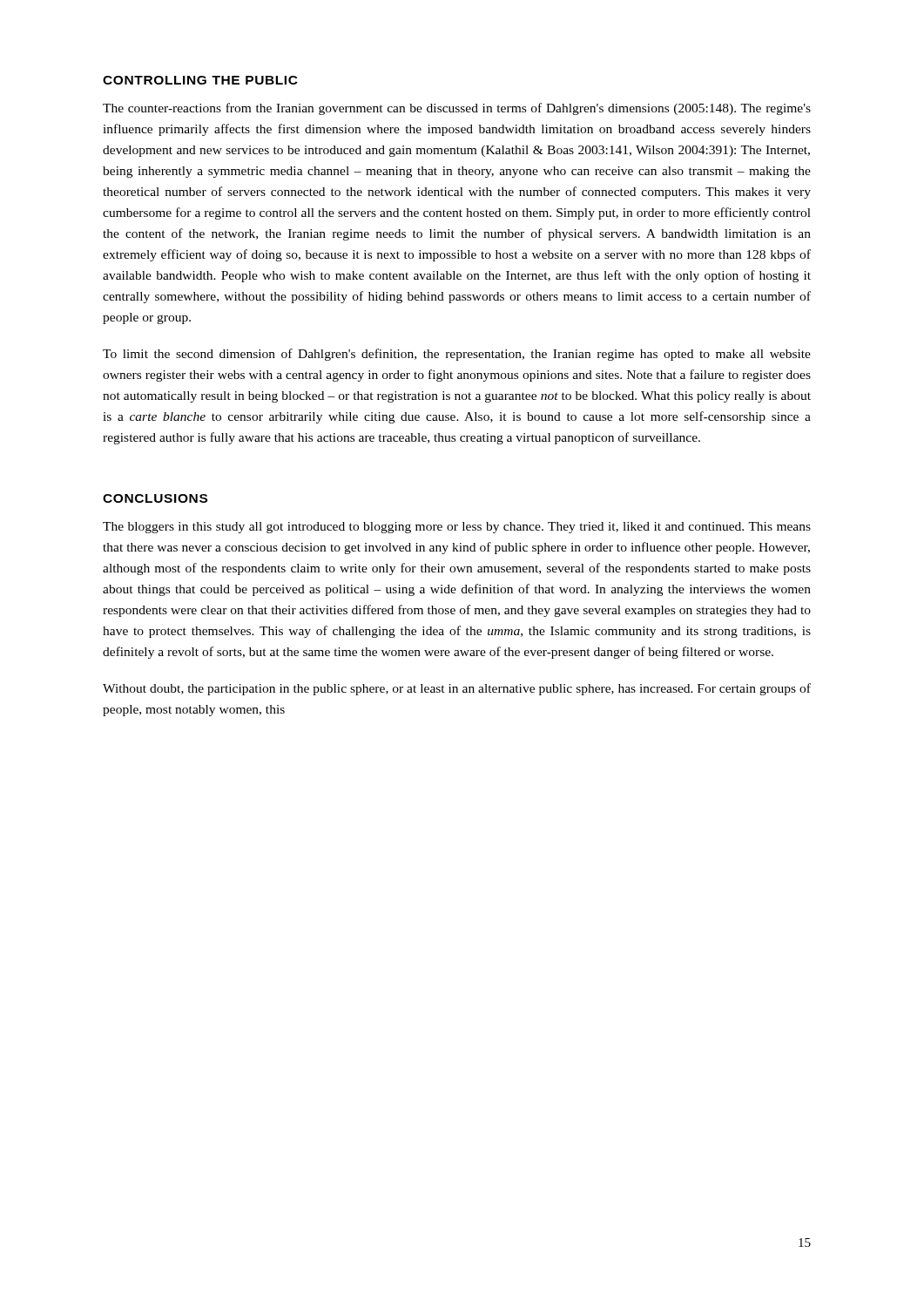This screenshot has width=924, height=1307.
Task: Click the passage that begins "The bloggers in this study"
Action: (457, 589)
